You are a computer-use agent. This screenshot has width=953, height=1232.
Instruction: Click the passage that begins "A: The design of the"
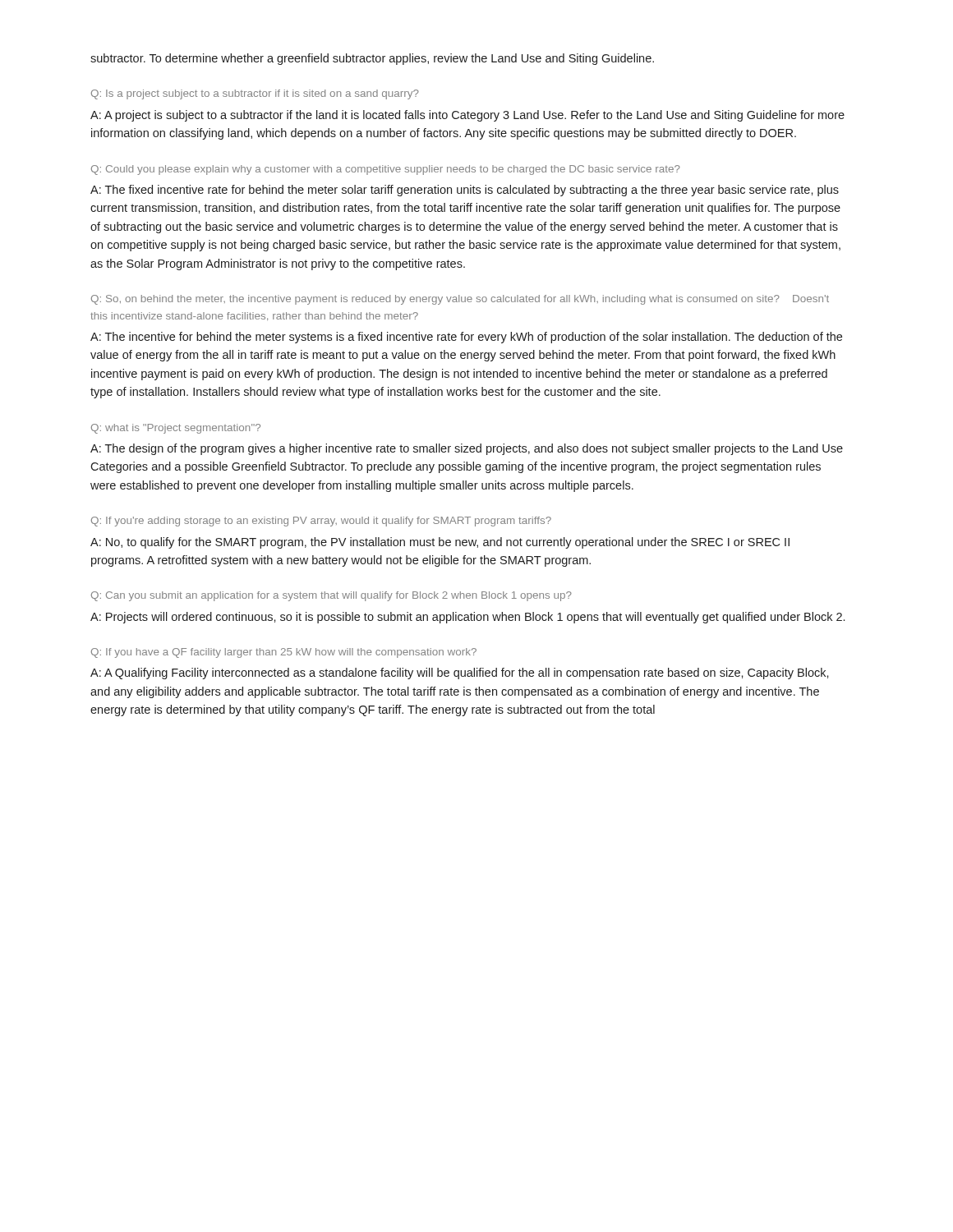[x=467, y=467]
